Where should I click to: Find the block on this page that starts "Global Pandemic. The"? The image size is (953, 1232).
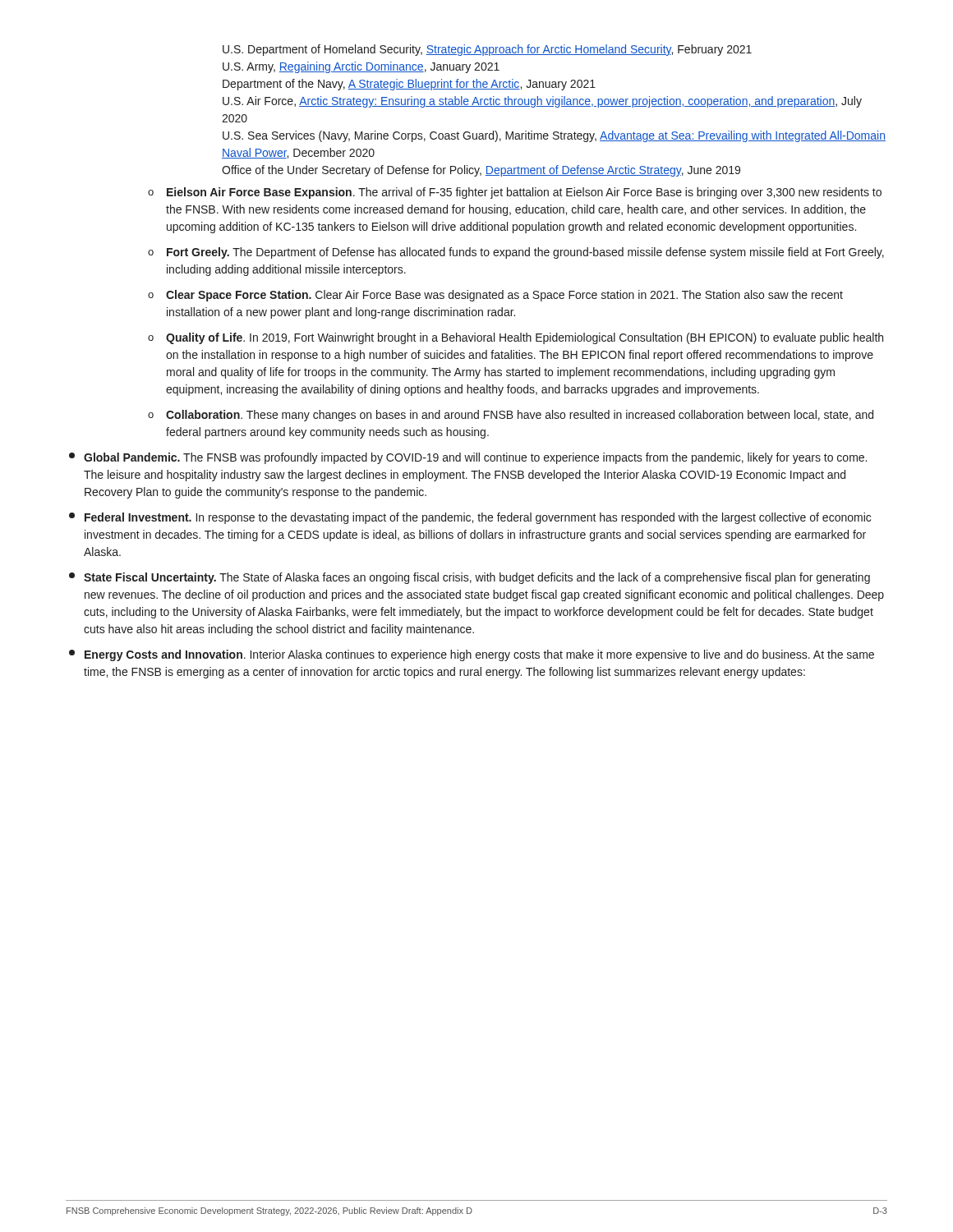[476, 475]
